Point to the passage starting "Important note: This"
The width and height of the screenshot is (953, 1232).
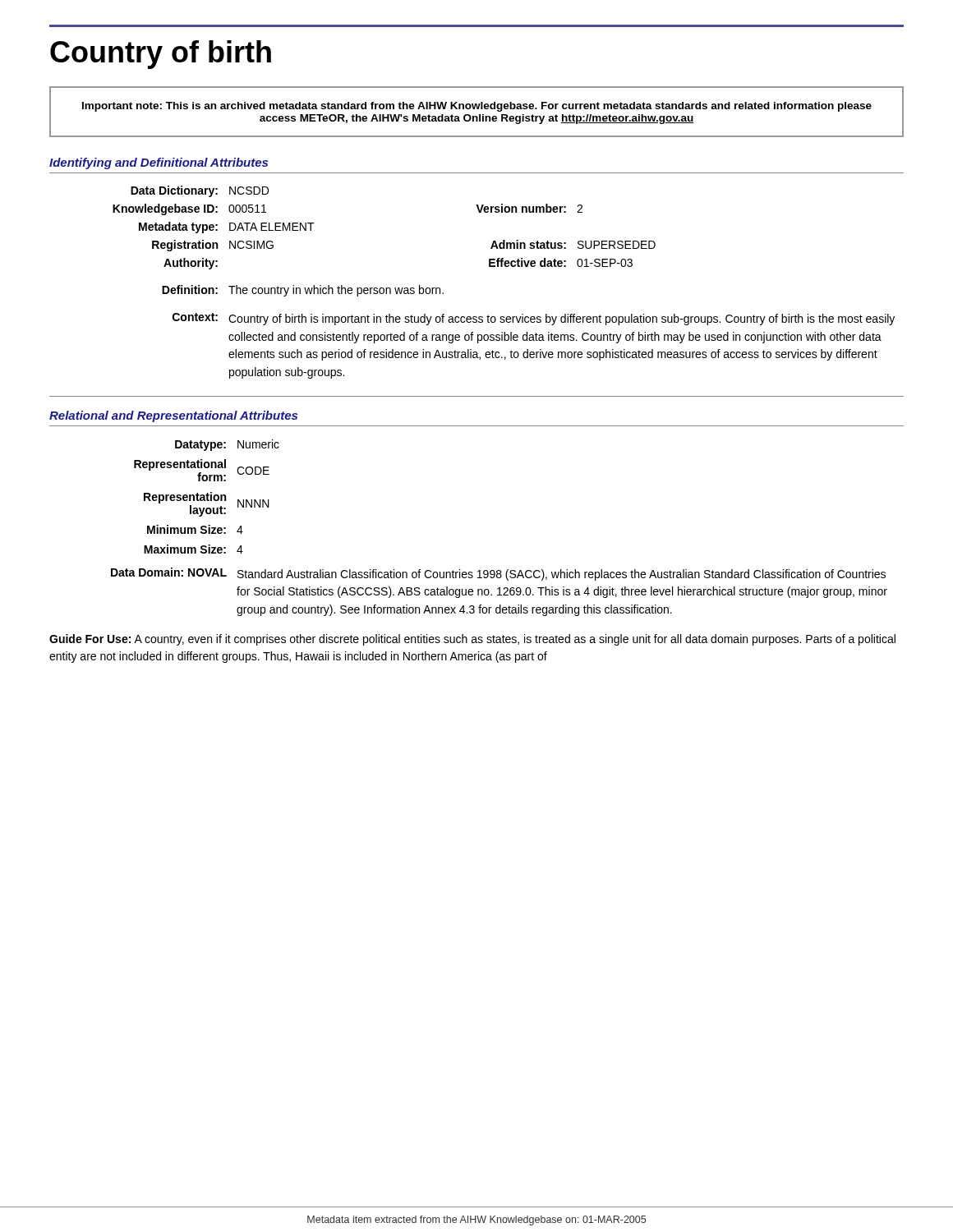[x=476, y=112]
